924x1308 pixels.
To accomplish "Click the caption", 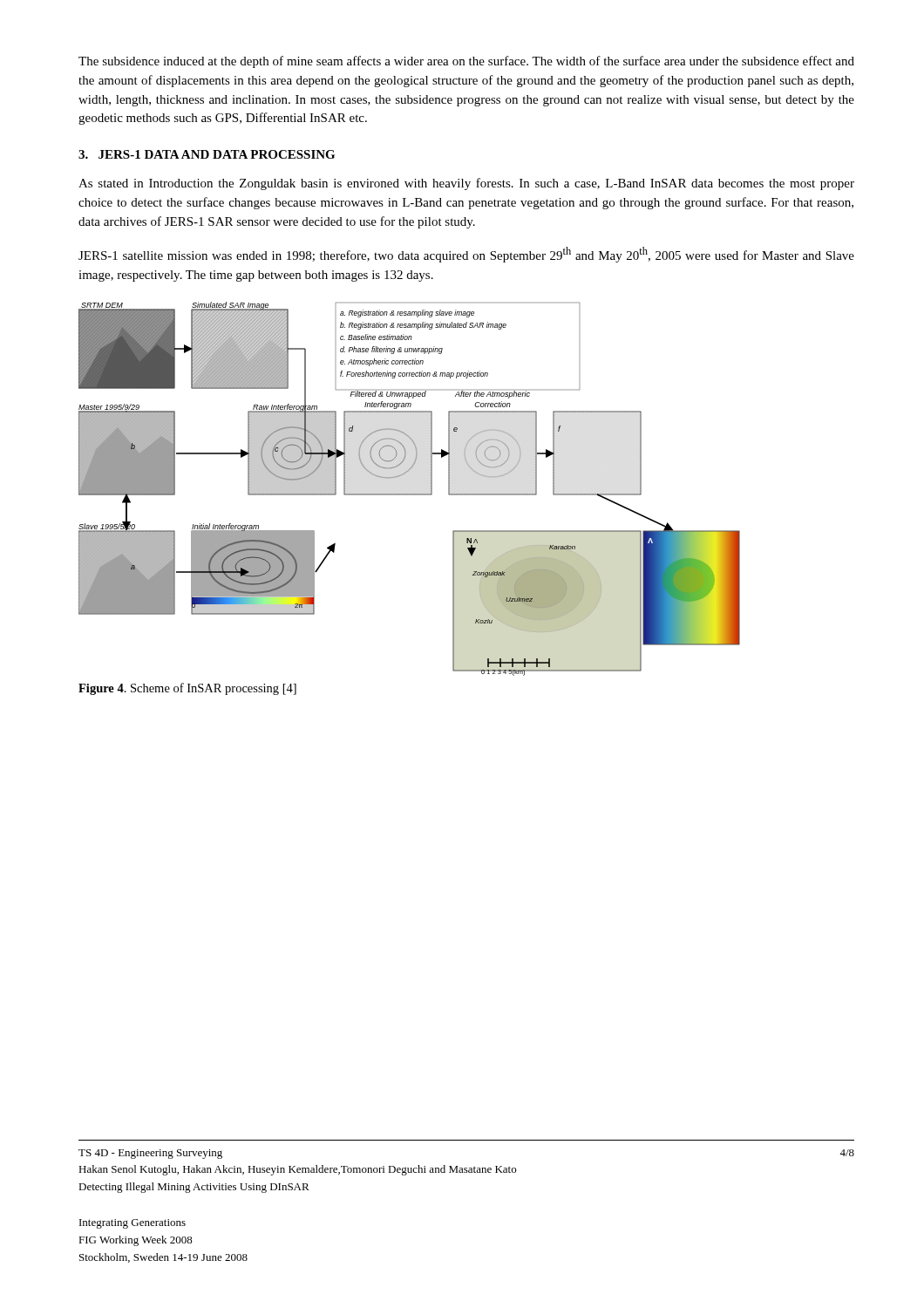I will point(188,688).
